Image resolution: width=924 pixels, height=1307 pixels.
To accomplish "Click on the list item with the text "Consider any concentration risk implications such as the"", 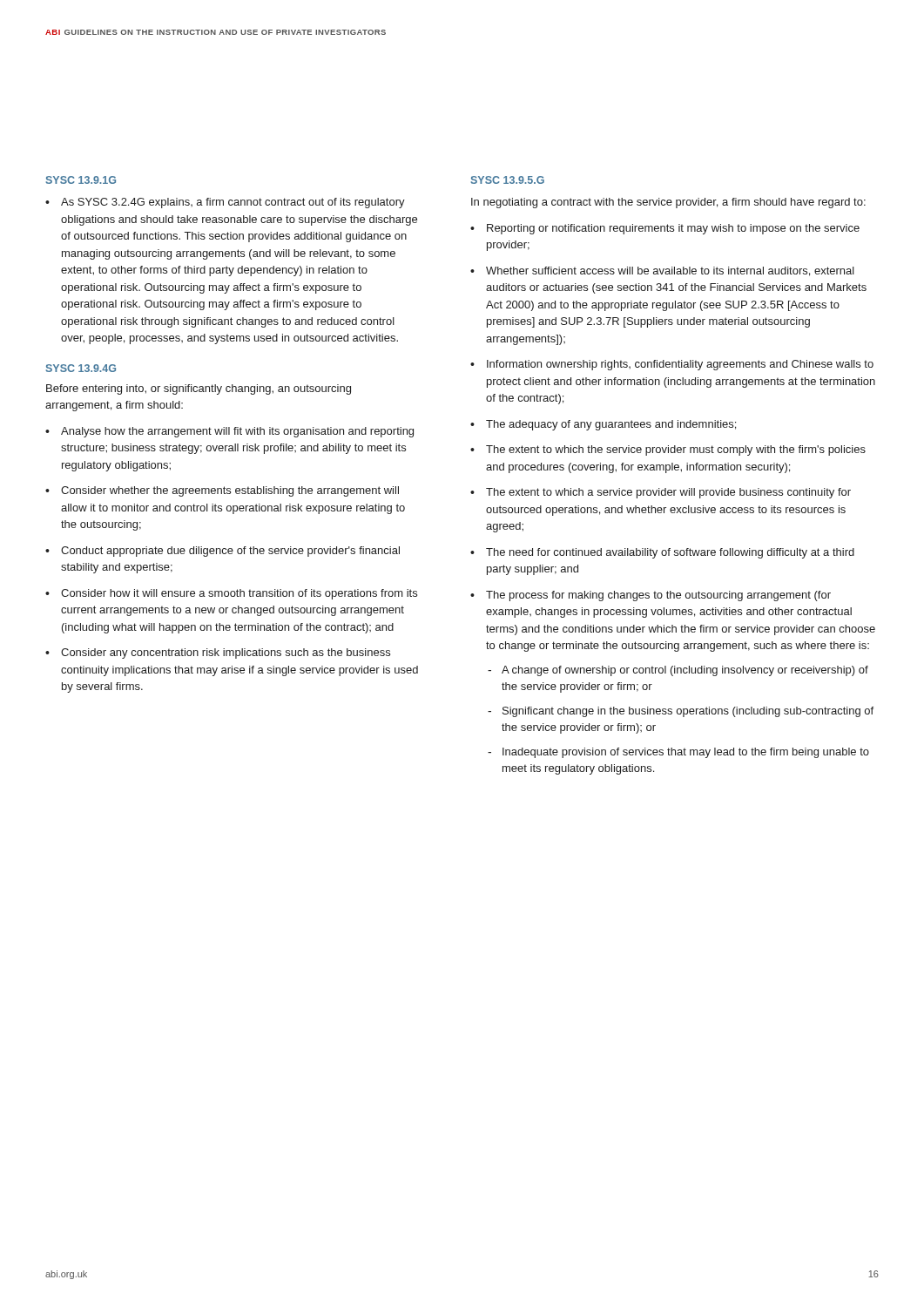I will point(240,669).
